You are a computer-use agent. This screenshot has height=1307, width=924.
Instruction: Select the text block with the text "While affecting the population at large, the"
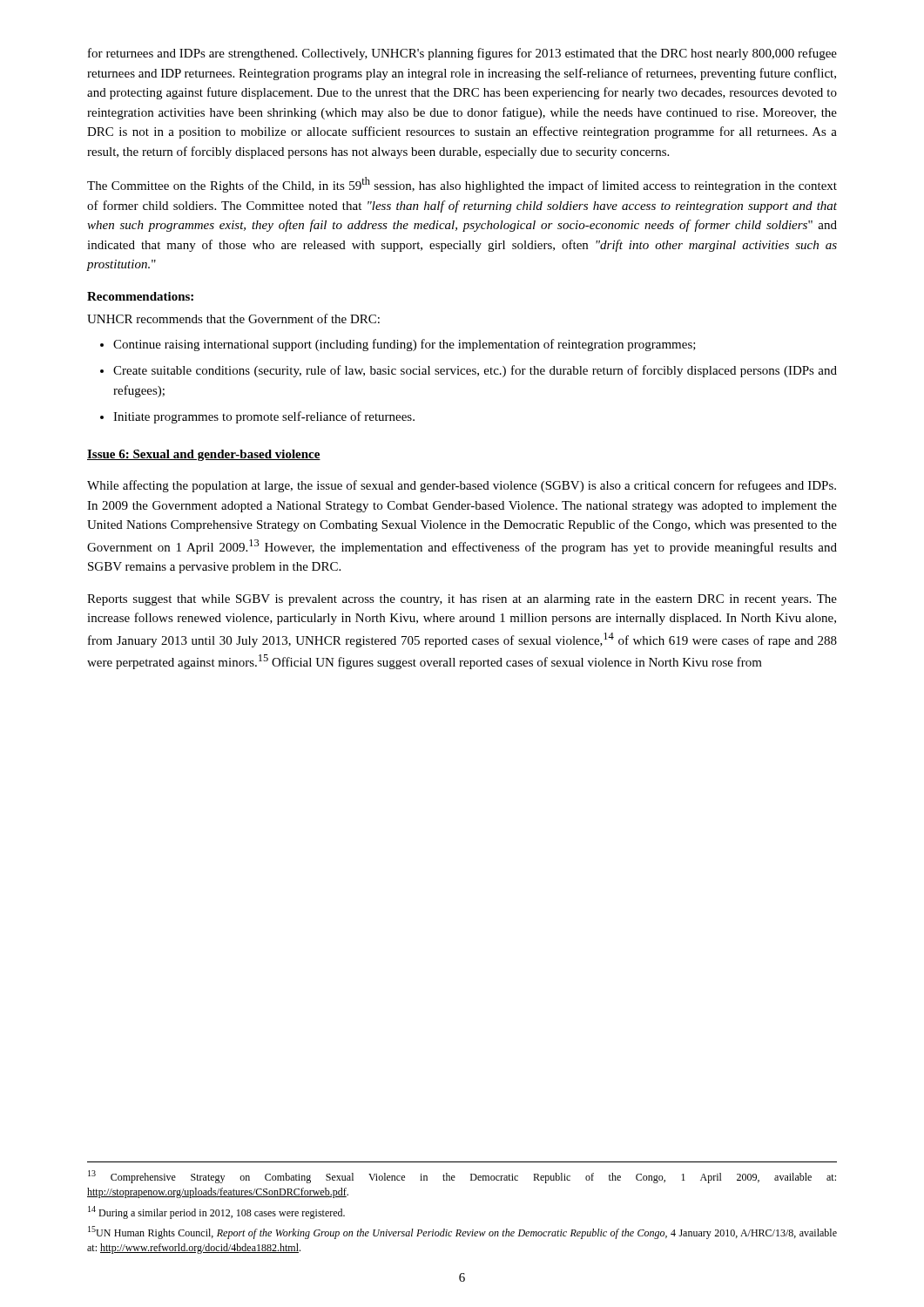(462, 526)
